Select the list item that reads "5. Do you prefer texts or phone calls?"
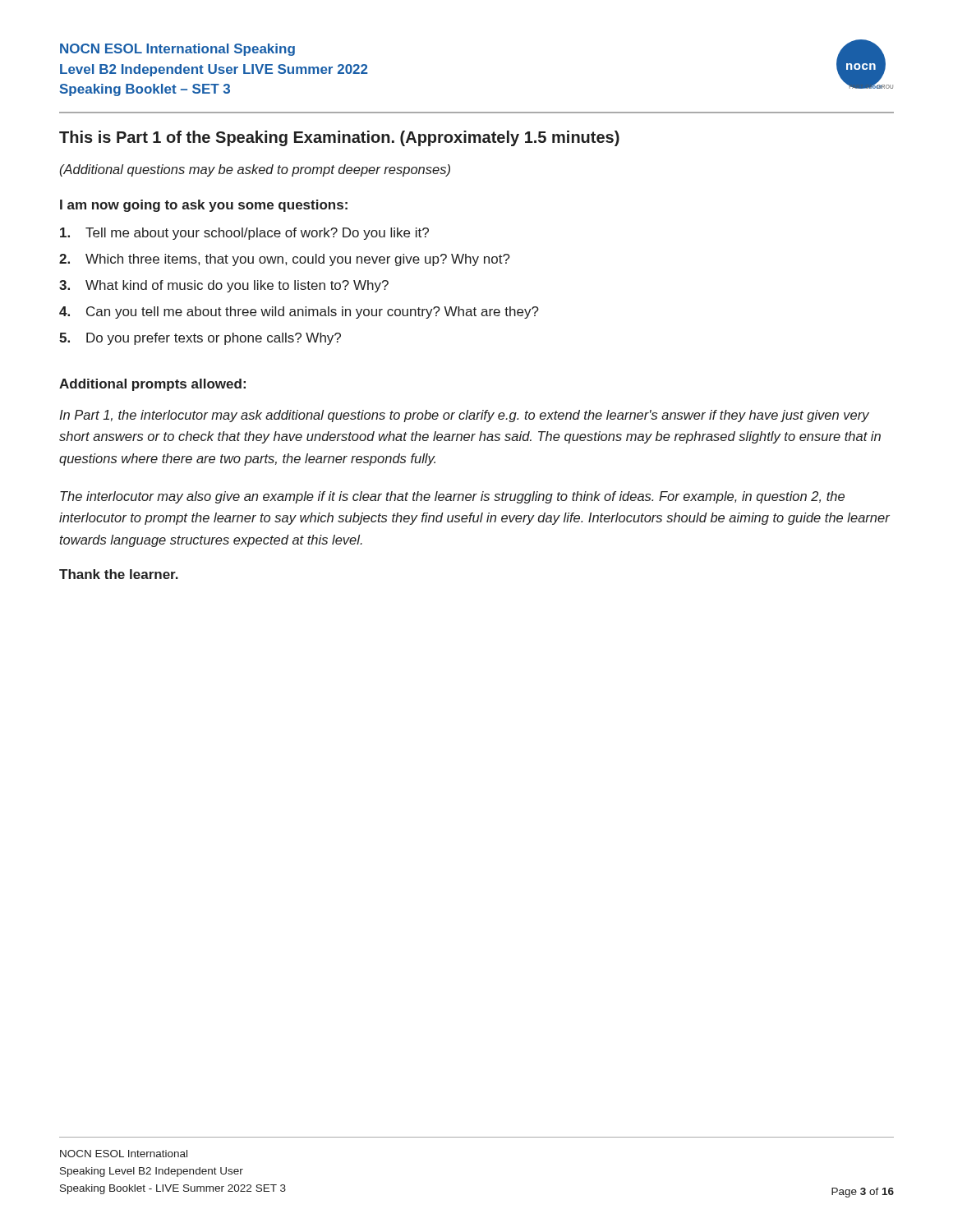The image size is (953, 1232). (x=200, y=339)
